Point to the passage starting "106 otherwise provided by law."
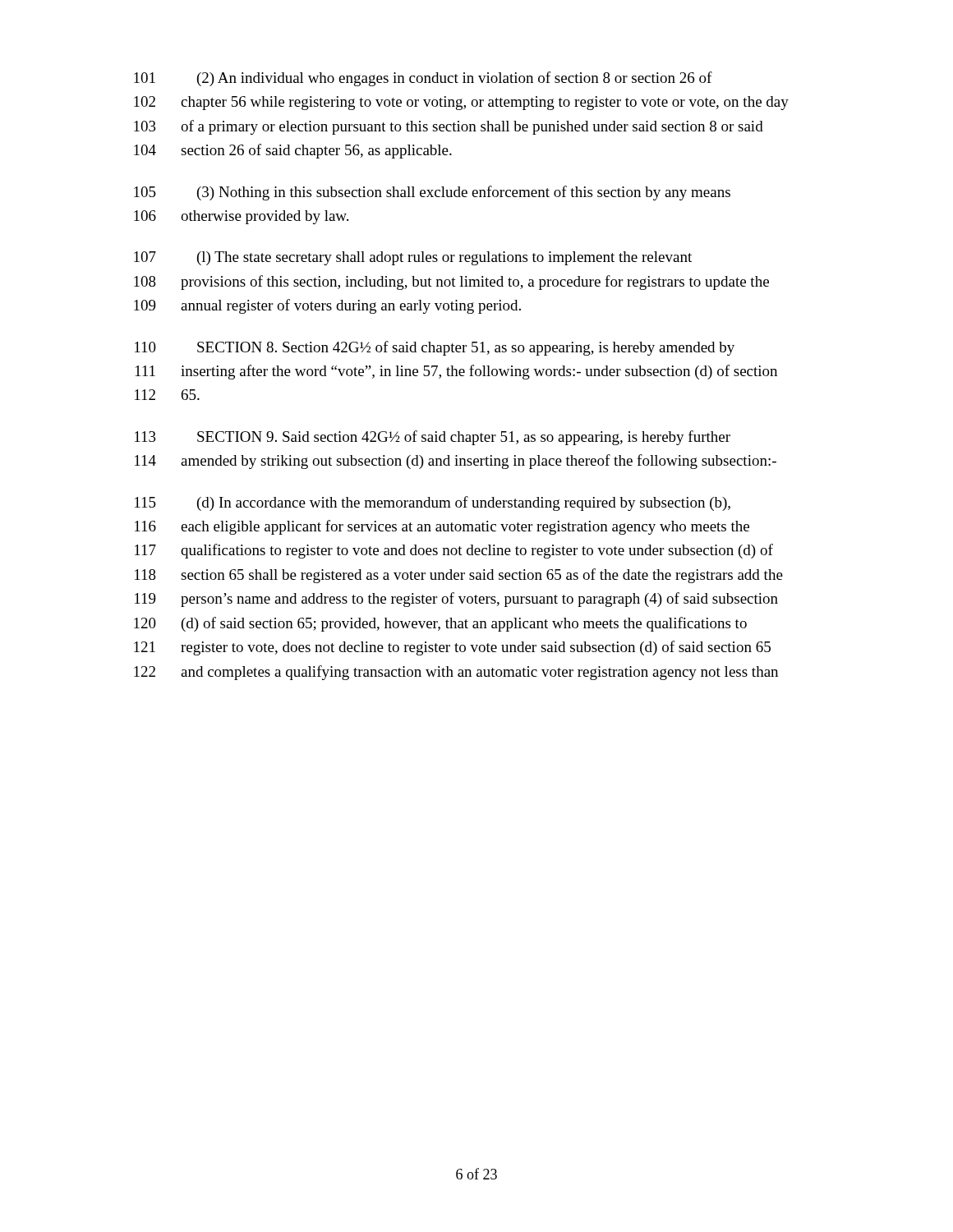Viewport: 953px width, 1232px height. point(241,217)
